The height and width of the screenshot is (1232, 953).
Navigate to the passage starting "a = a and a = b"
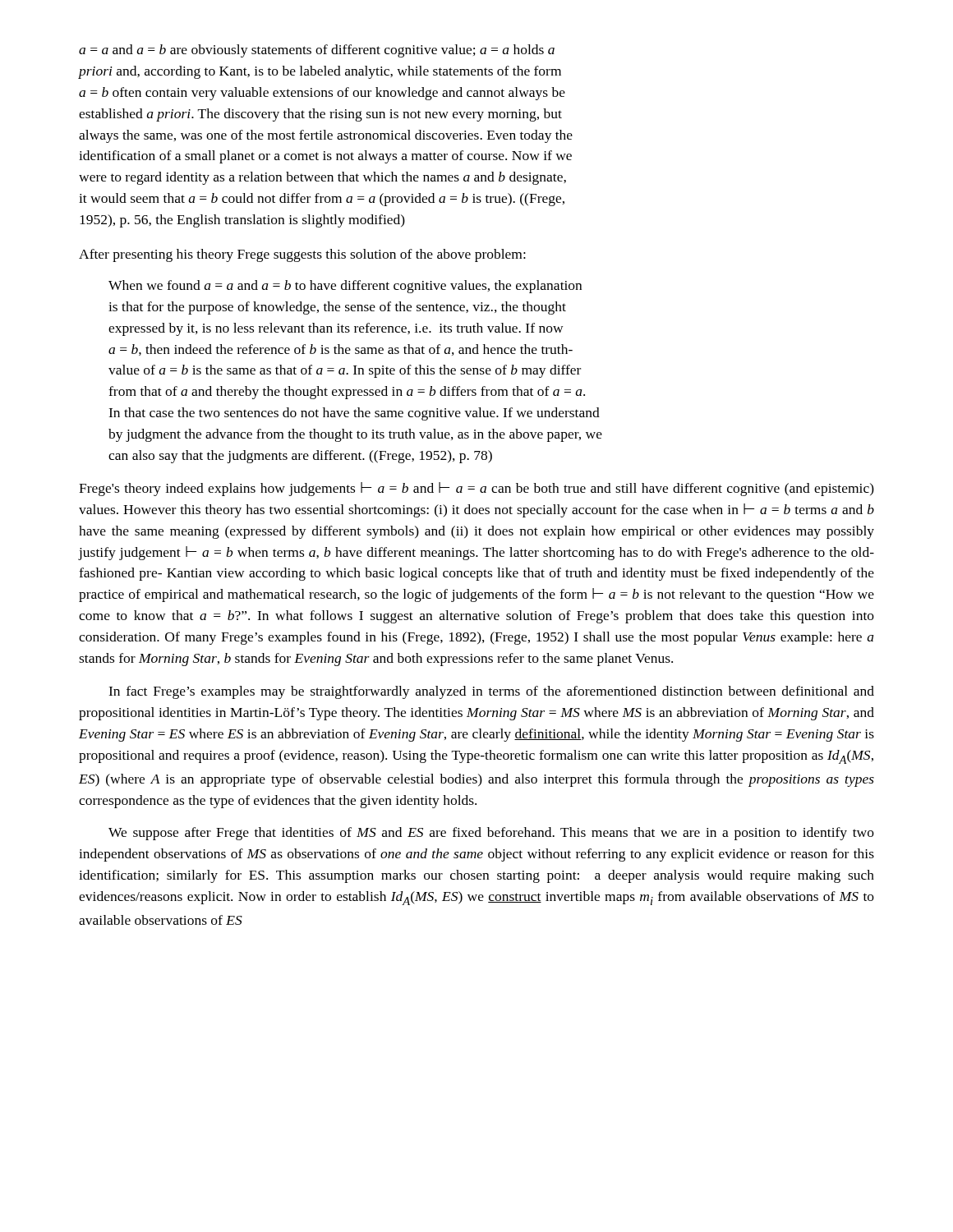[x=476, y=135]
